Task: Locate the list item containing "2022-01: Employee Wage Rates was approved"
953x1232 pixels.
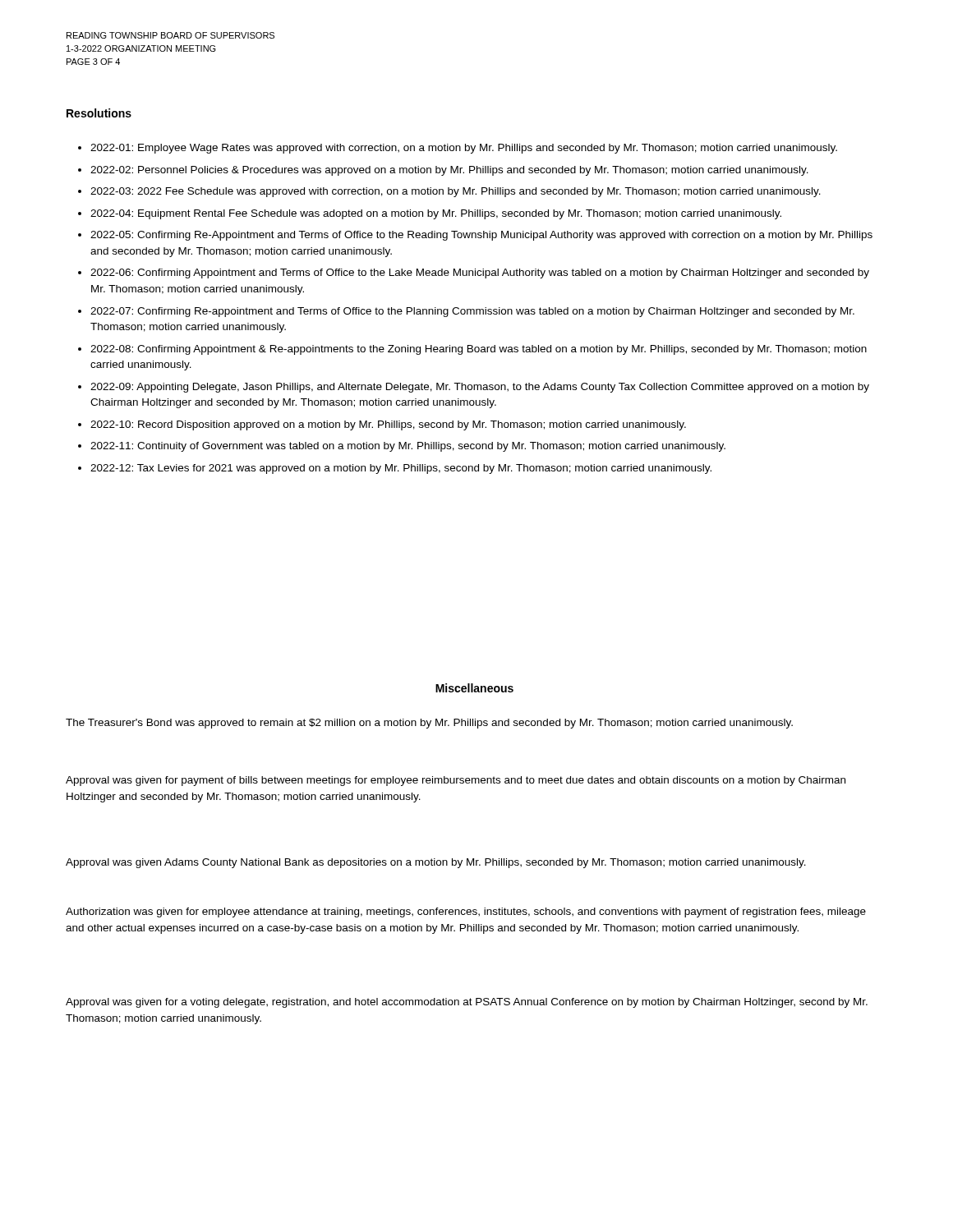Action: click(x=464, y=147)
